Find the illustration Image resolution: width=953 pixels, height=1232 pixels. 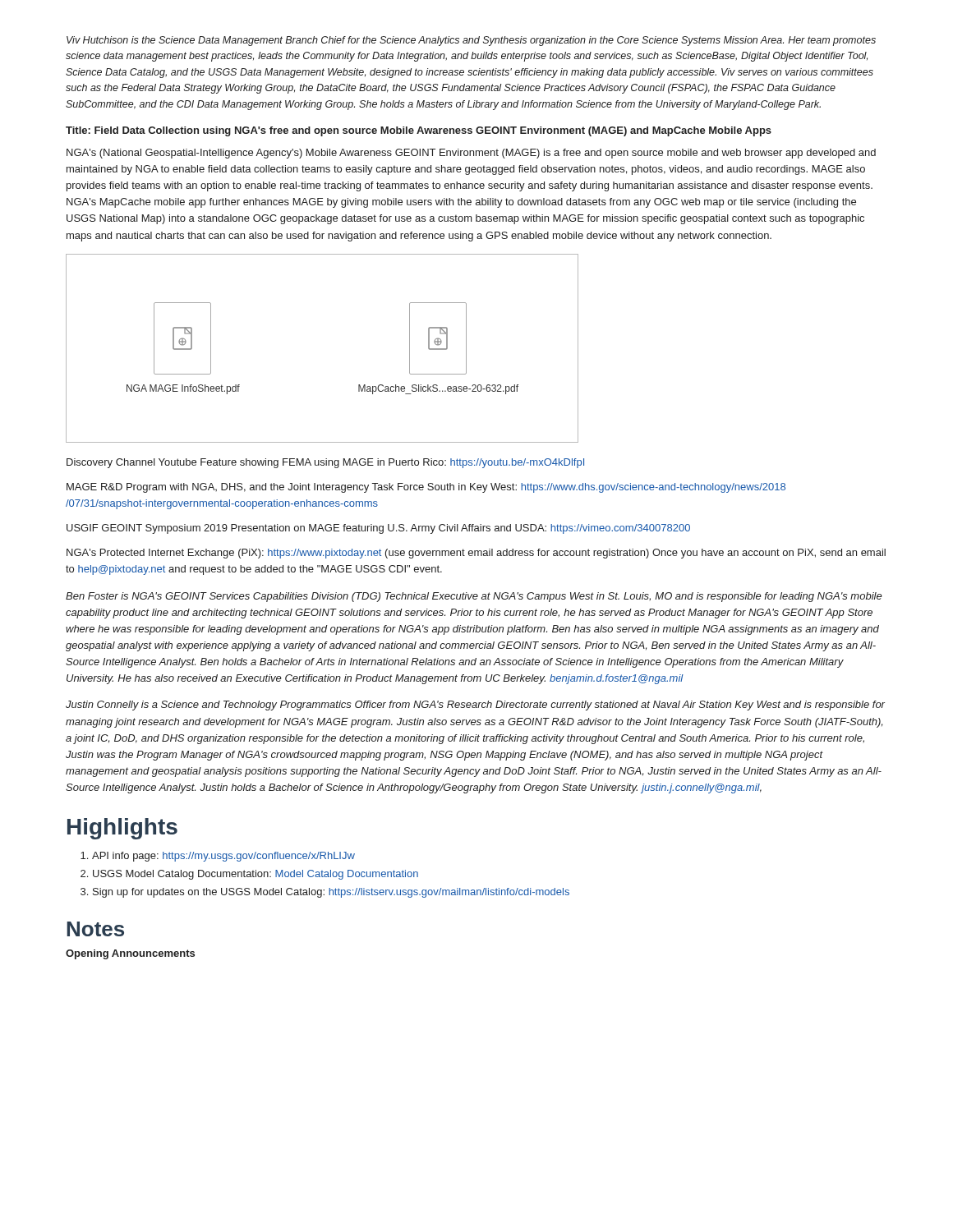pos(322,348)
